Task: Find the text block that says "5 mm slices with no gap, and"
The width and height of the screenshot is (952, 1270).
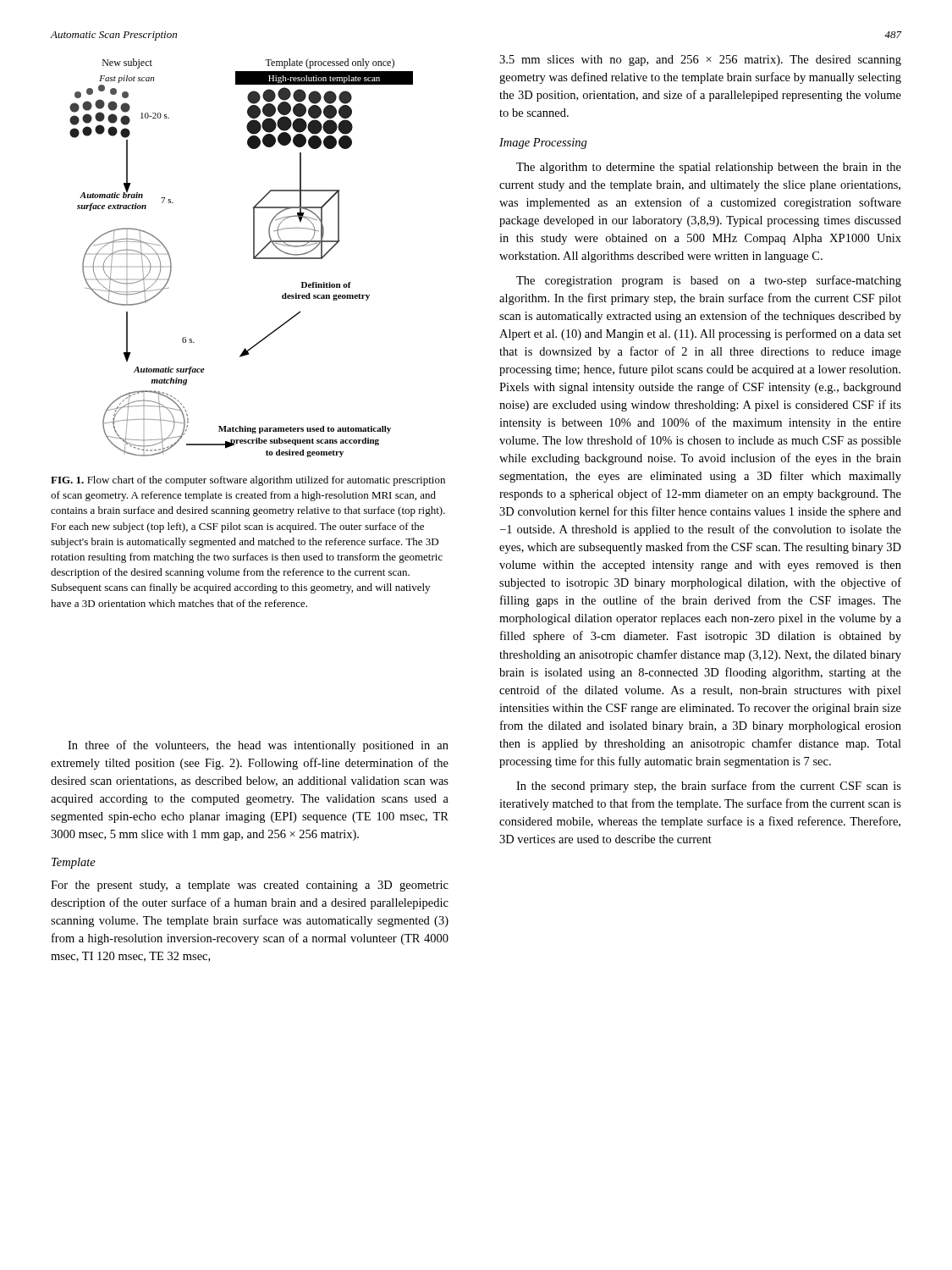Action: (x=700, y=86)
